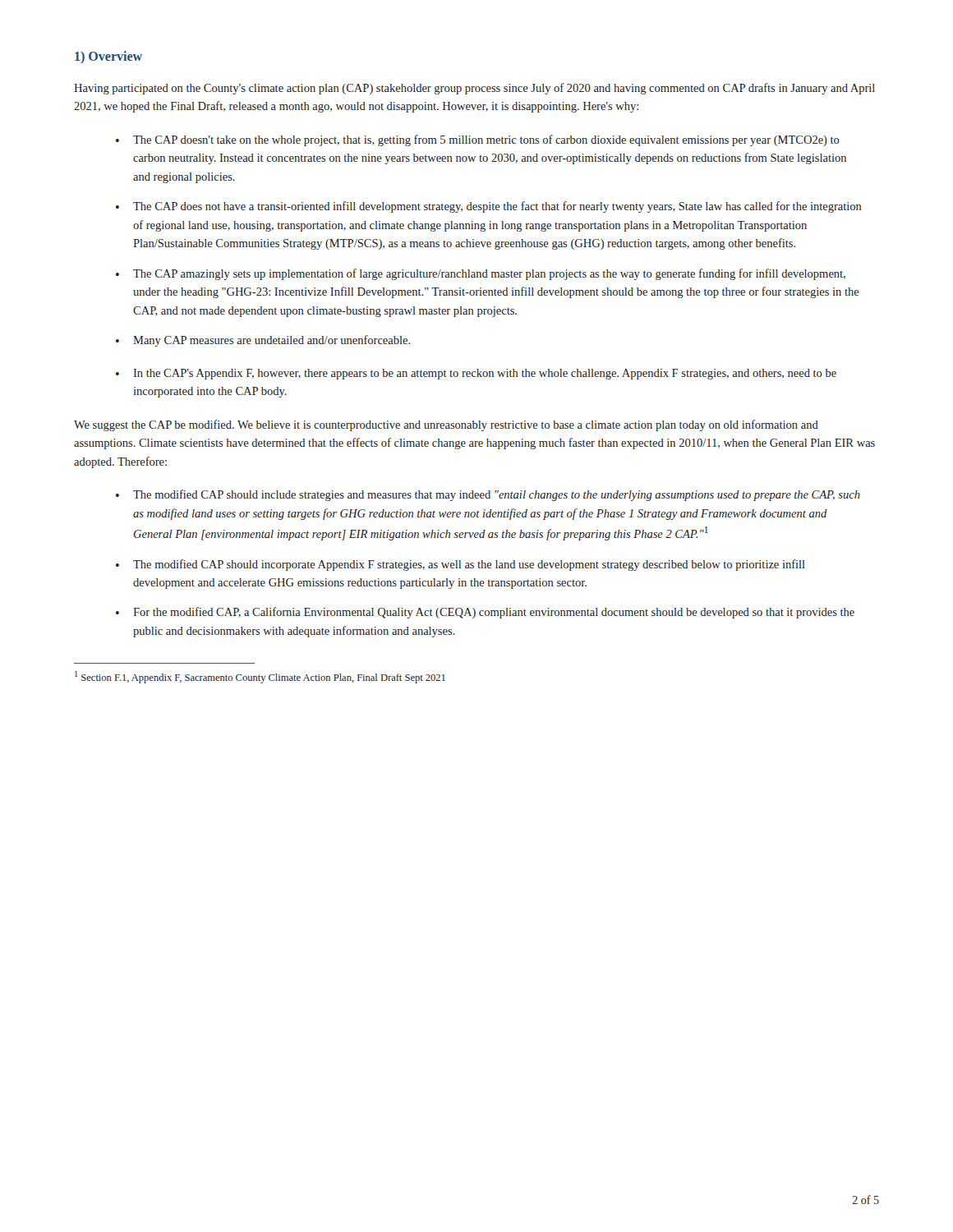Select the element starting "• The modified CAP should incorporate"
Image resolution: width=953 pixels, height=1232 pixels.
(x=489, y=573)
